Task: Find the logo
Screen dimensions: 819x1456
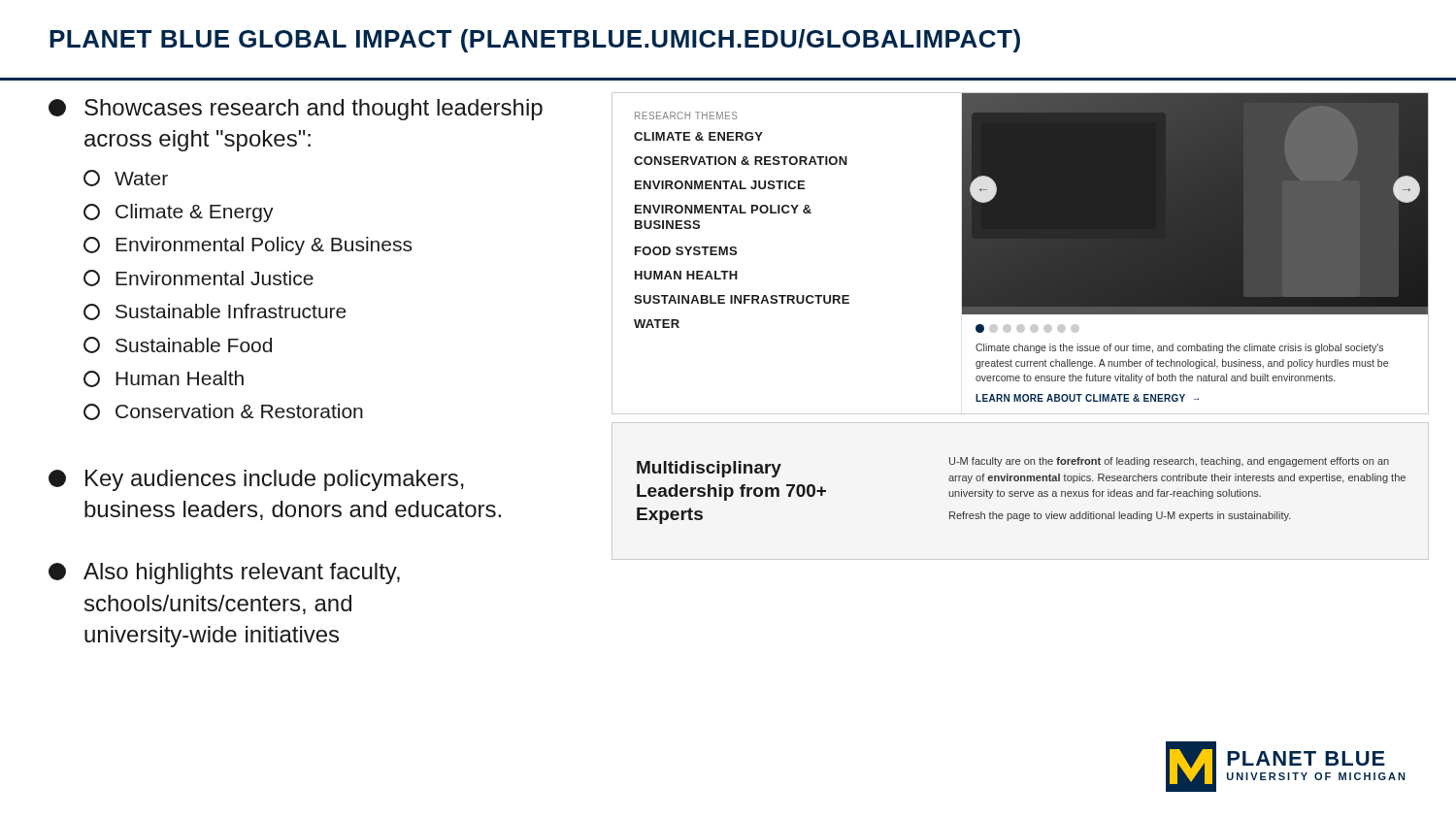Action: [x=1287, y=767]
